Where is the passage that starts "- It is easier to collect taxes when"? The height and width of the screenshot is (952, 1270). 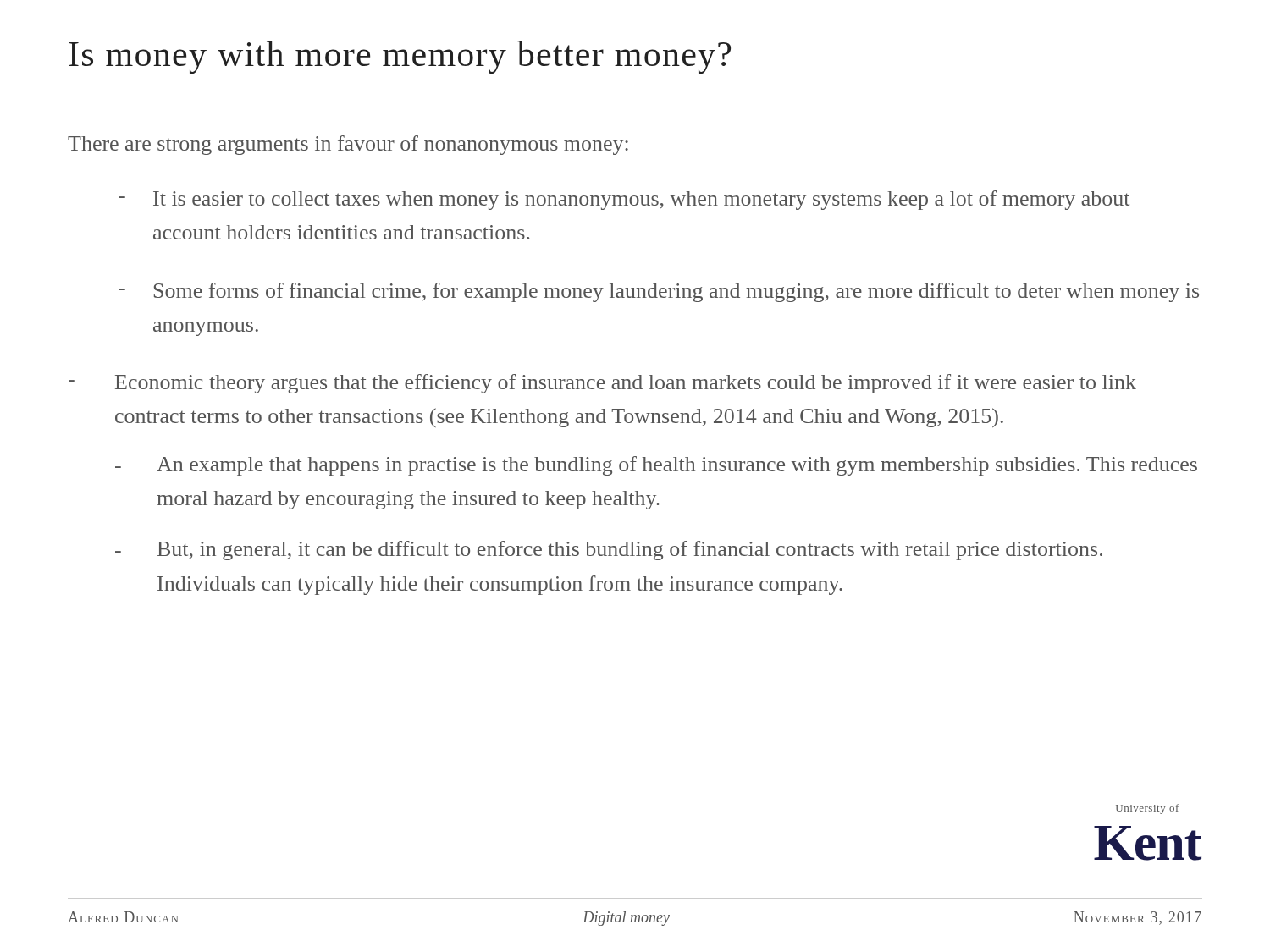660,216
